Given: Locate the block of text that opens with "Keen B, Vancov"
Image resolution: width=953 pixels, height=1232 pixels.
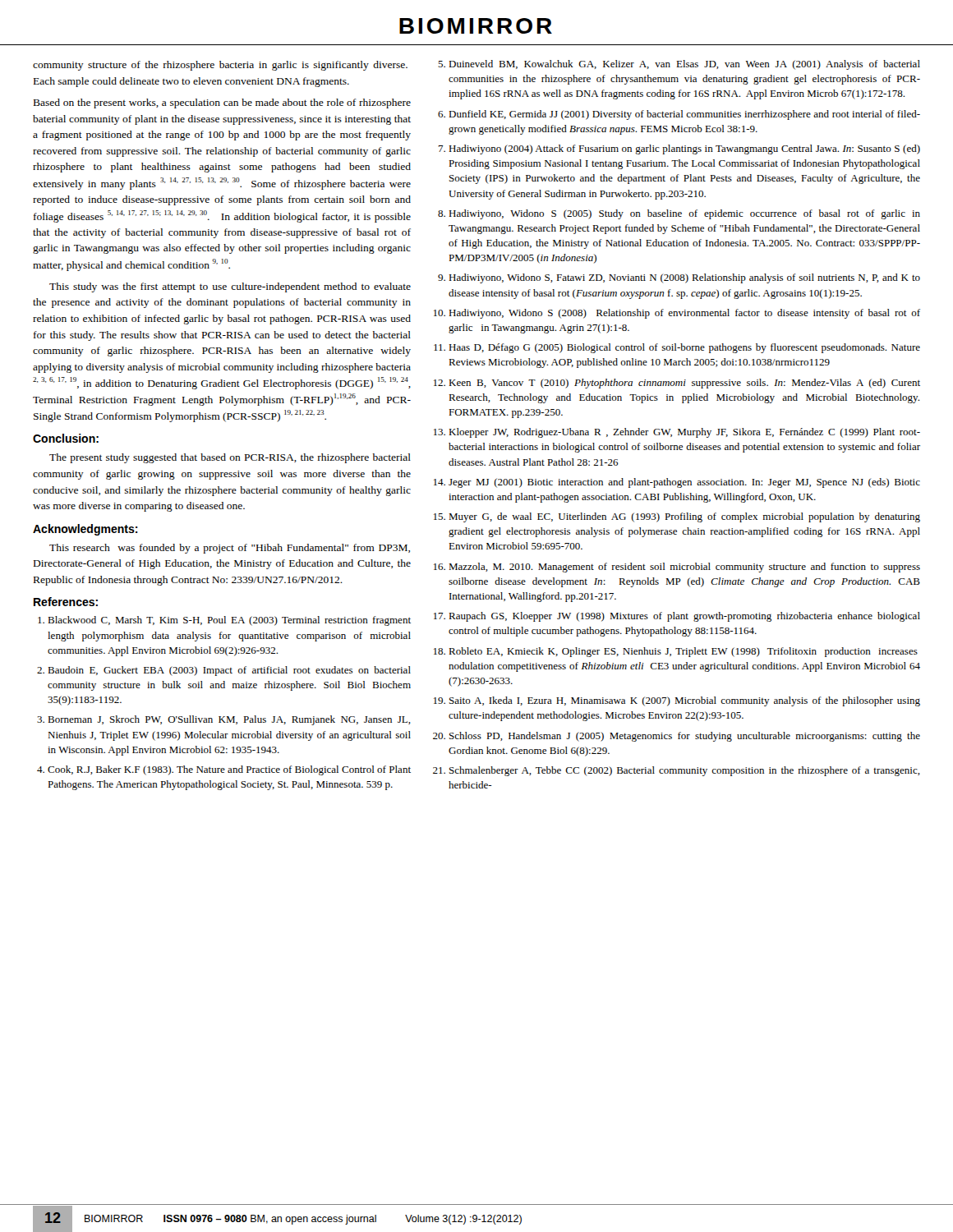Looking at the screenshot, I should (x=684, y=397).
